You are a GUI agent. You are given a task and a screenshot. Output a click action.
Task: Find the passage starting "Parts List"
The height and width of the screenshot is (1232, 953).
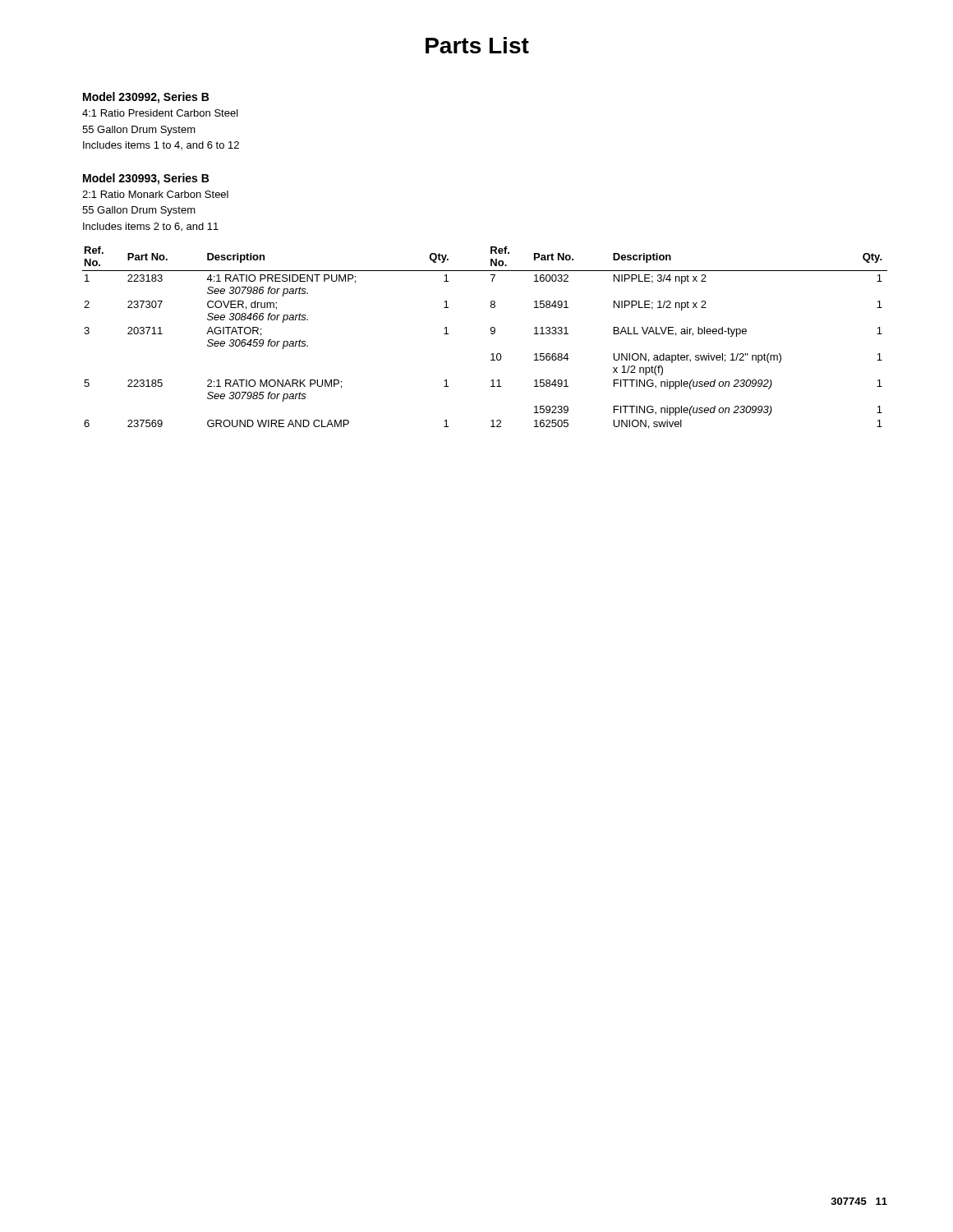pos(476,46)
